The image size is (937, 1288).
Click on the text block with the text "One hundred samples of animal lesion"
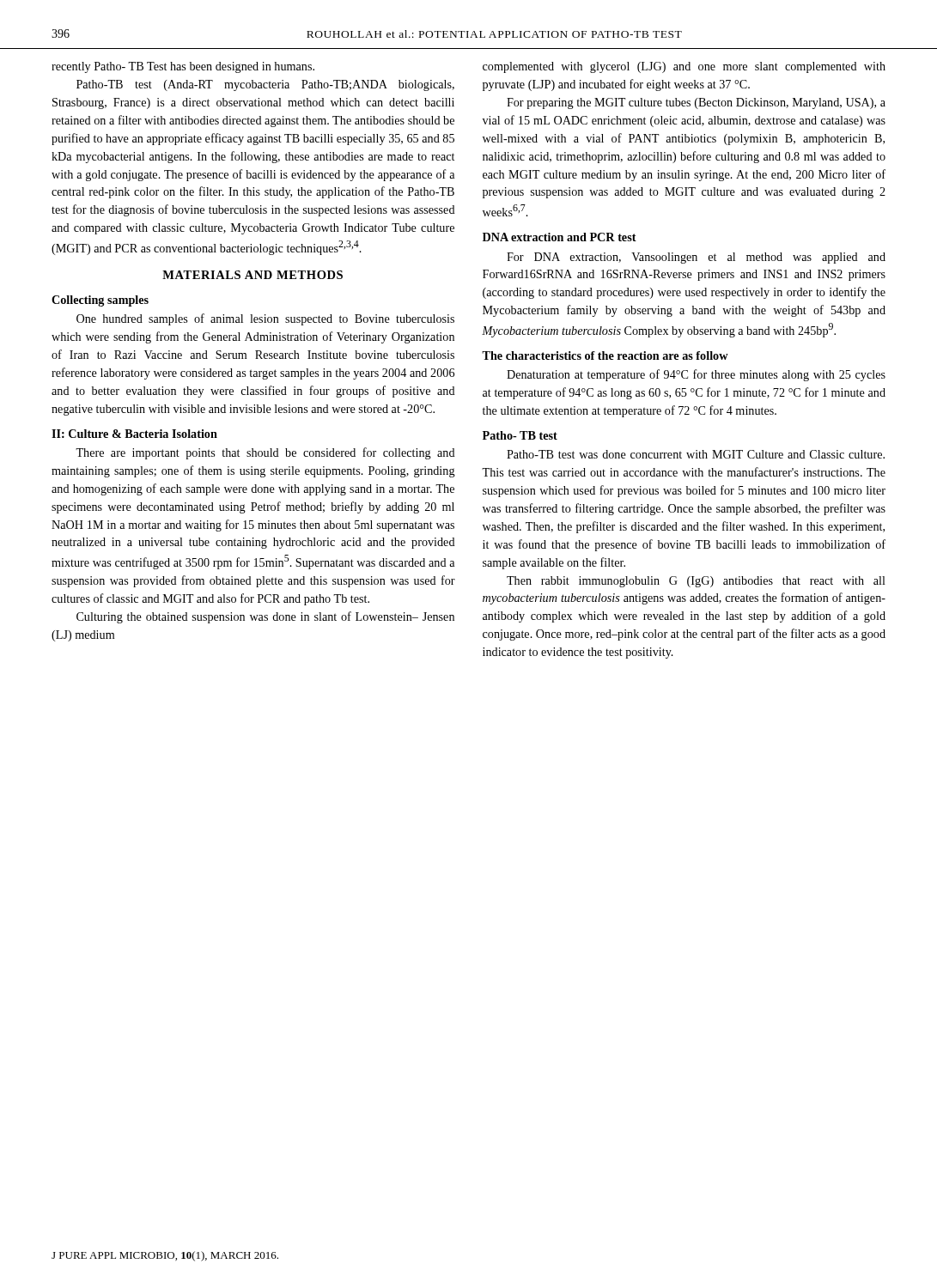tap(253, 364)
